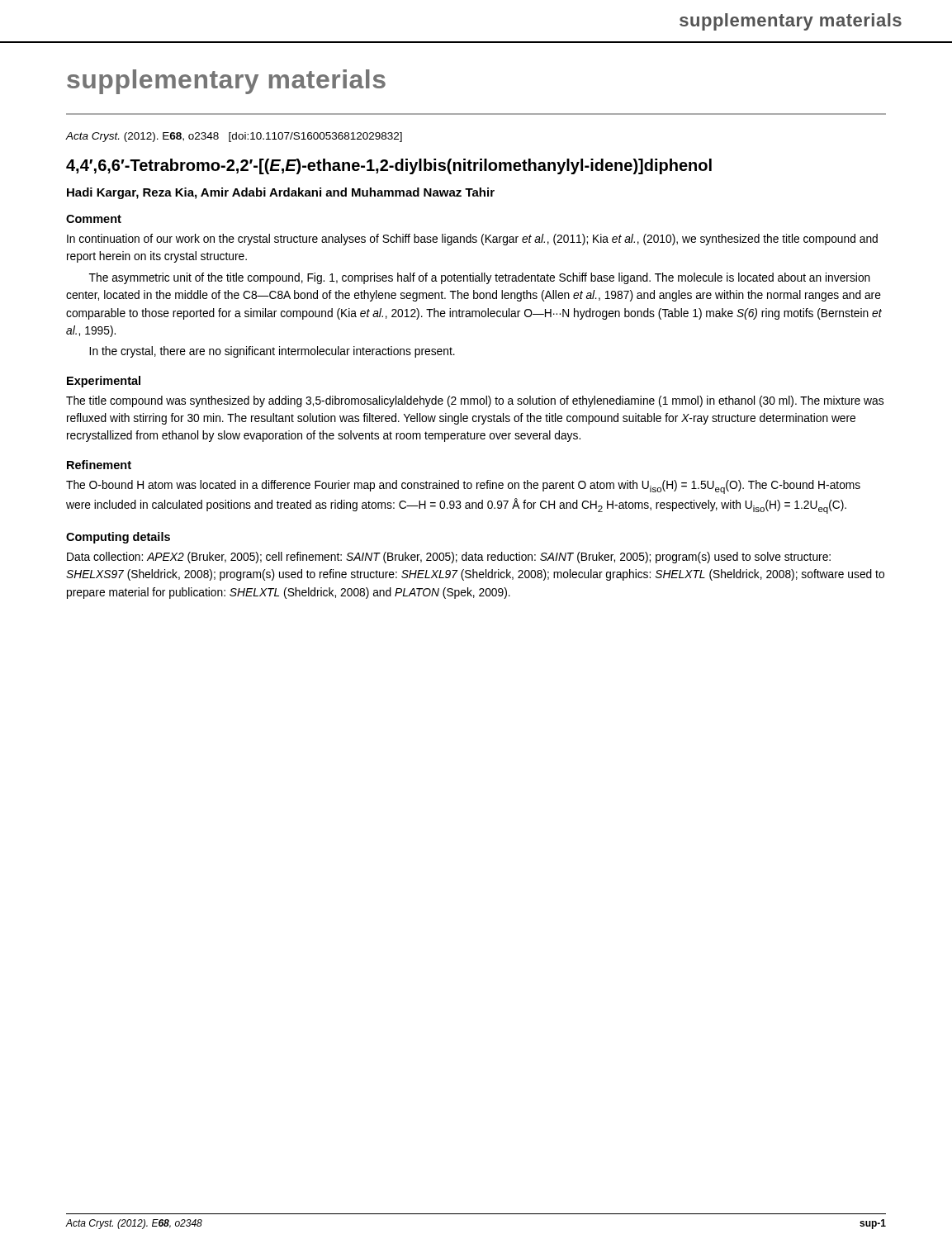Image resolution: width=952 pixels, height=1239 pixels.
Task: Find the text block containing "The title compound"
Action: tap(476, 419)
